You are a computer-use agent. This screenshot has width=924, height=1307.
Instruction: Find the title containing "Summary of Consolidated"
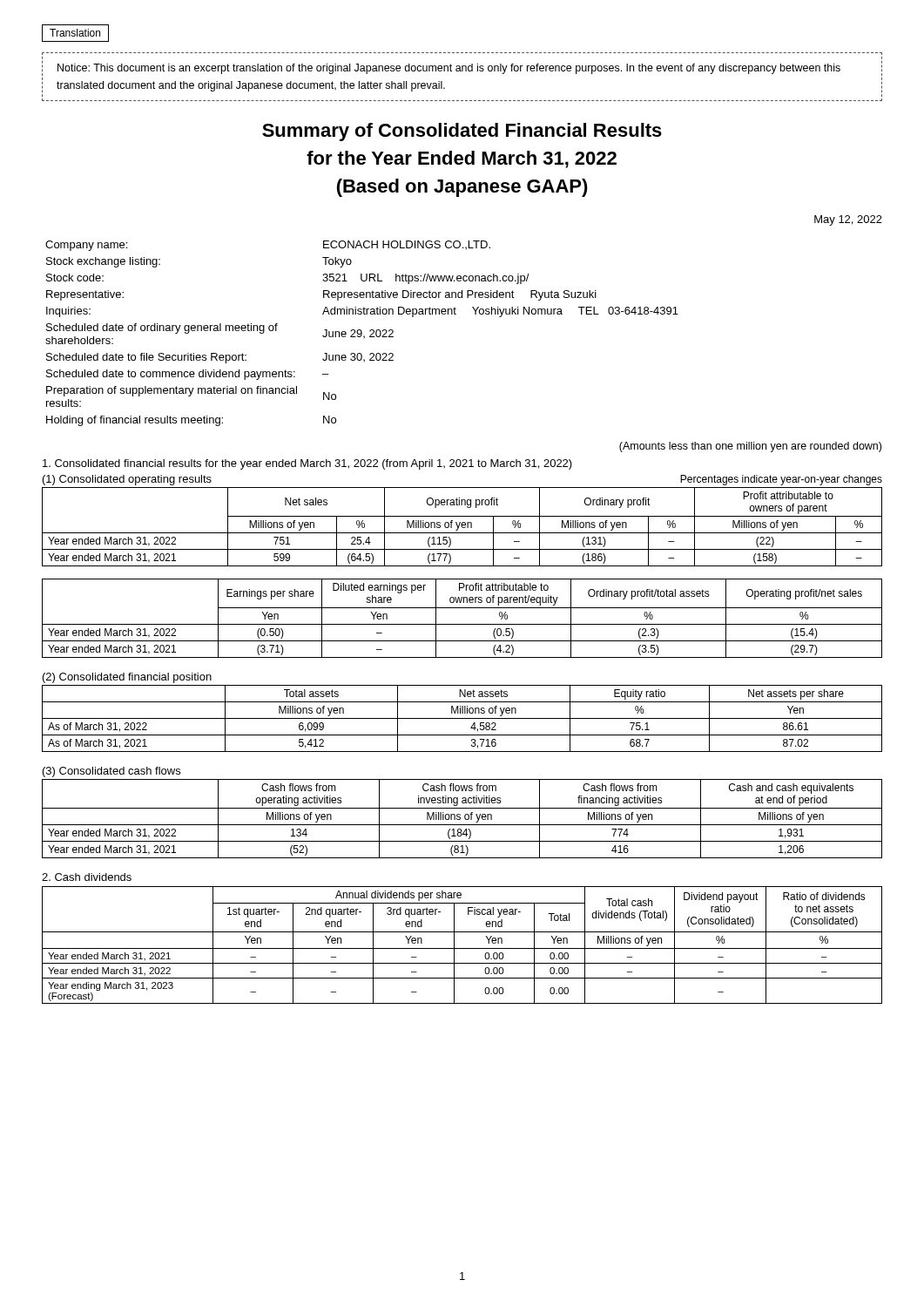click(x=462, y=158)
